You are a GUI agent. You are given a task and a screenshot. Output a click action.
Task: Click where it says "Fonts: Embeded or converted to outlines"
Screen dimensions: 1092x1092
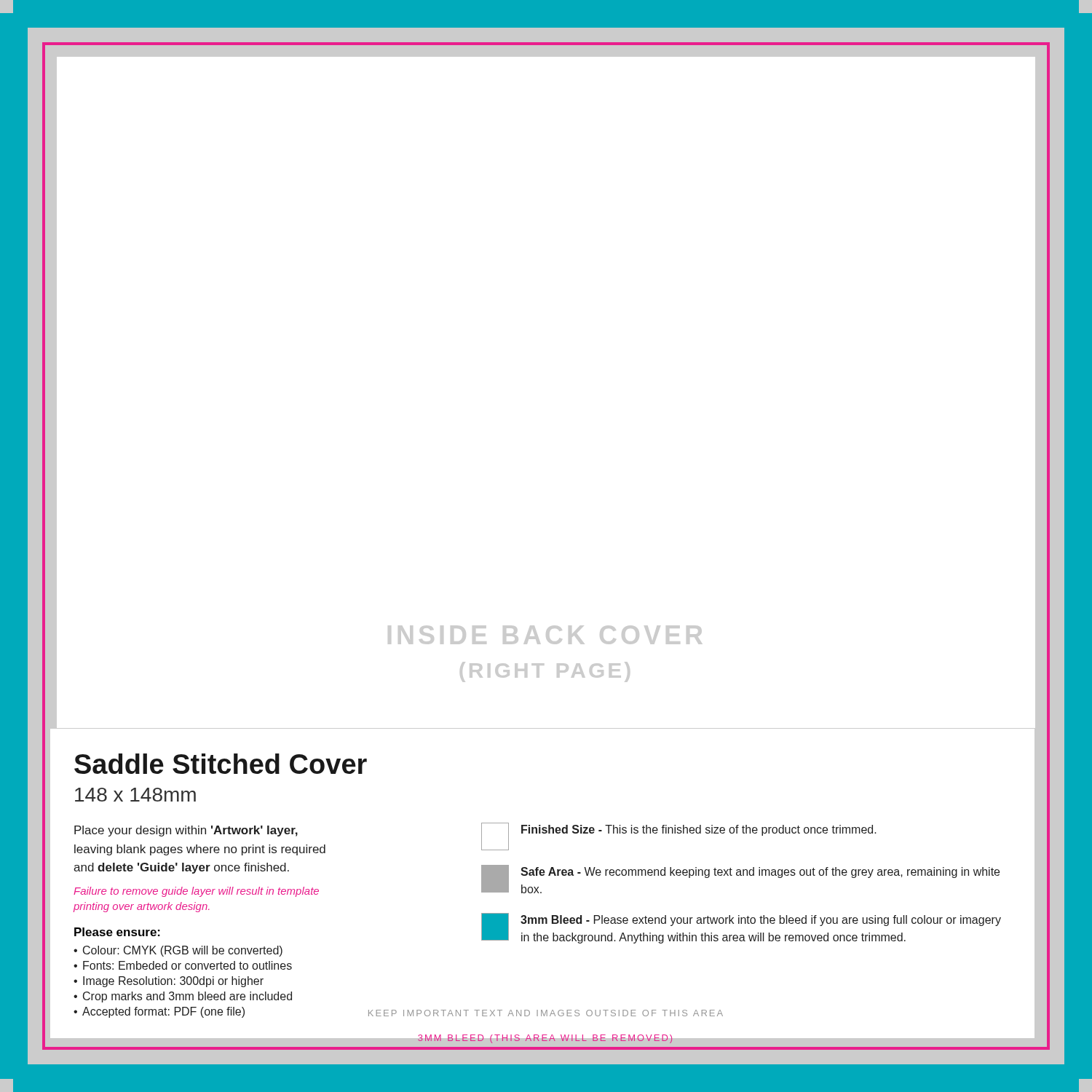(187, 965)
